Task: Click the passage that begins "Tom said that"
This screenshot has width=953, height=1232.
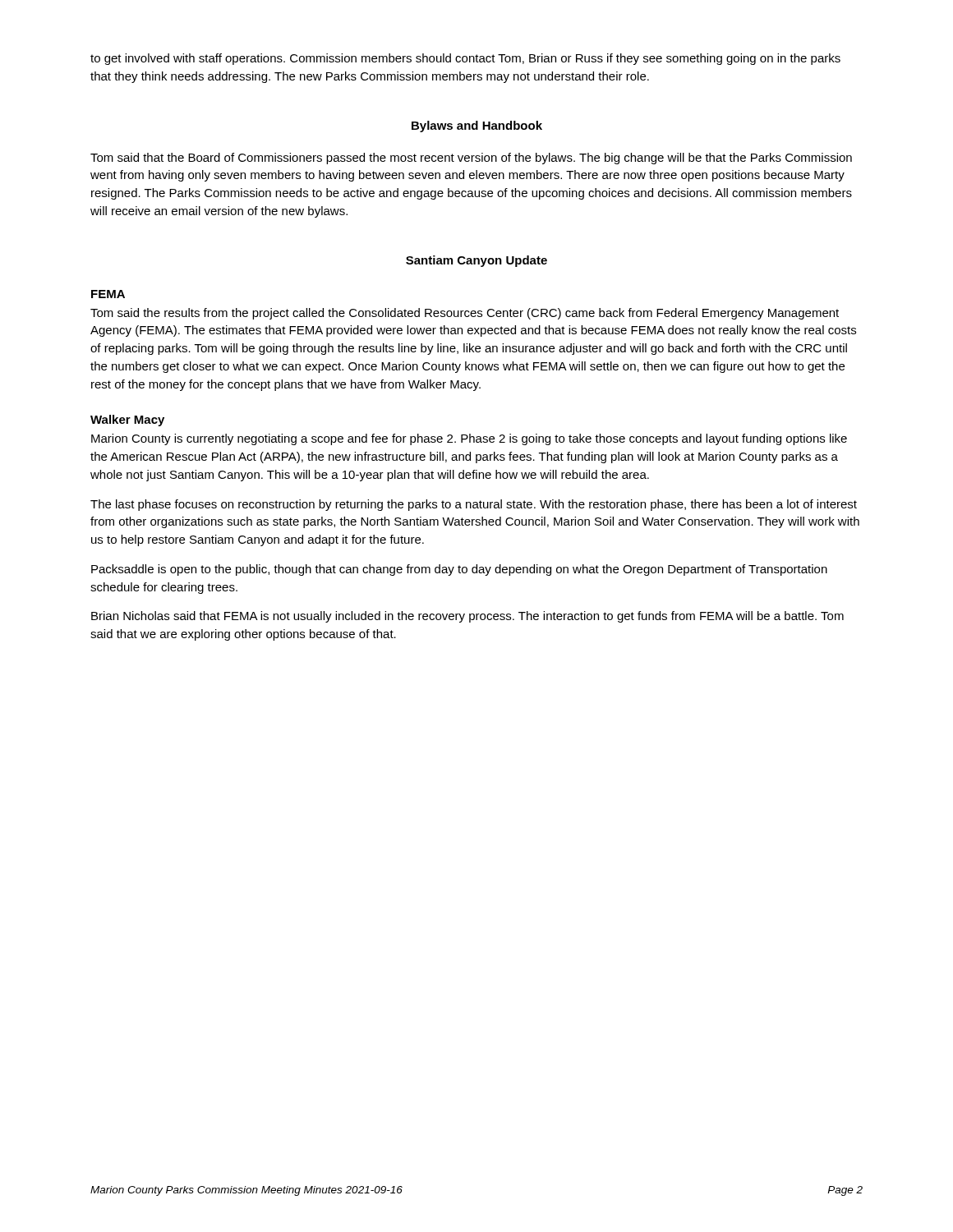Action: coord(471,184)
